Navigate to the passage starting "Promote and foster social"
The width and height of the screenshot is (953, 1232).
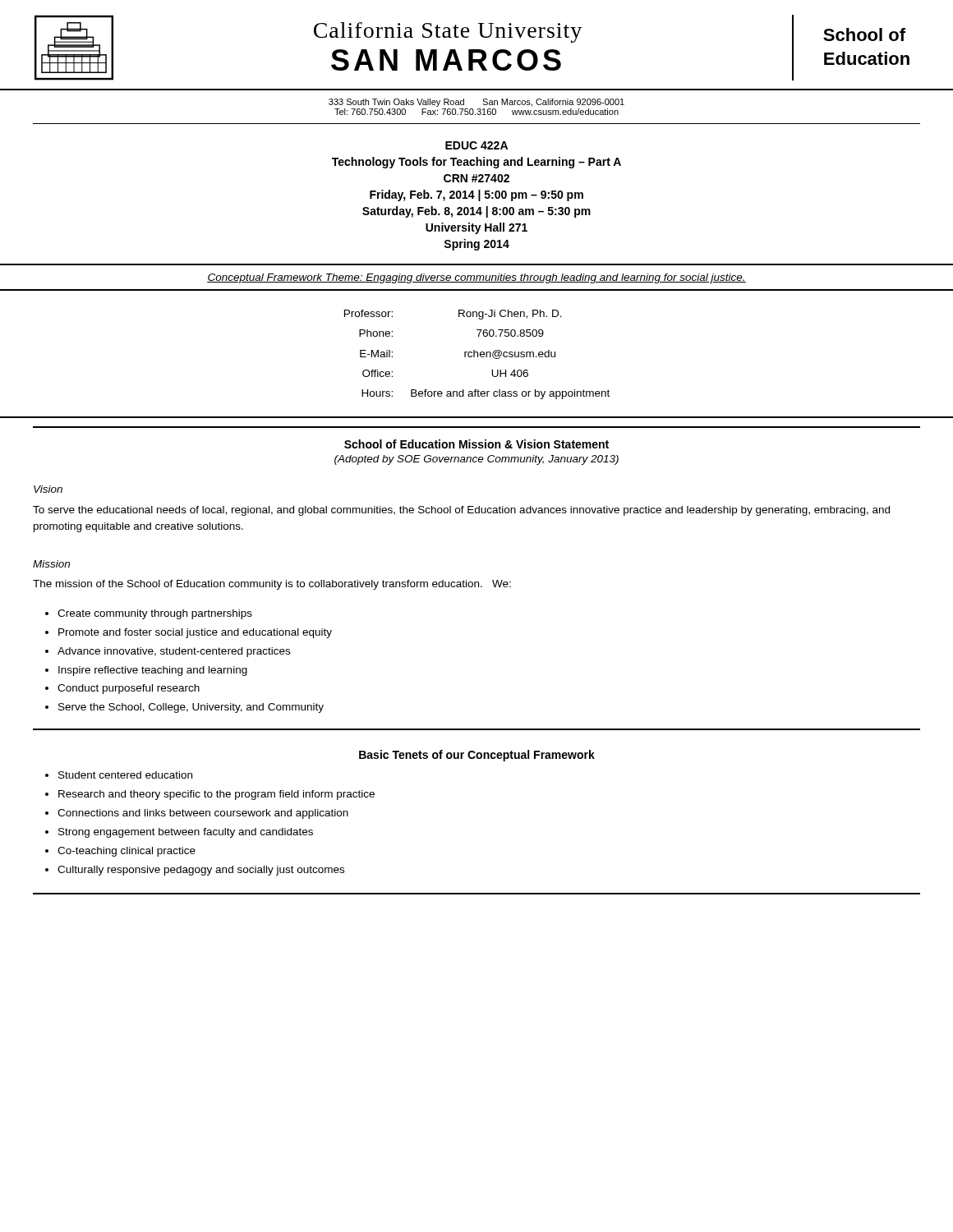tap(195, 632)
